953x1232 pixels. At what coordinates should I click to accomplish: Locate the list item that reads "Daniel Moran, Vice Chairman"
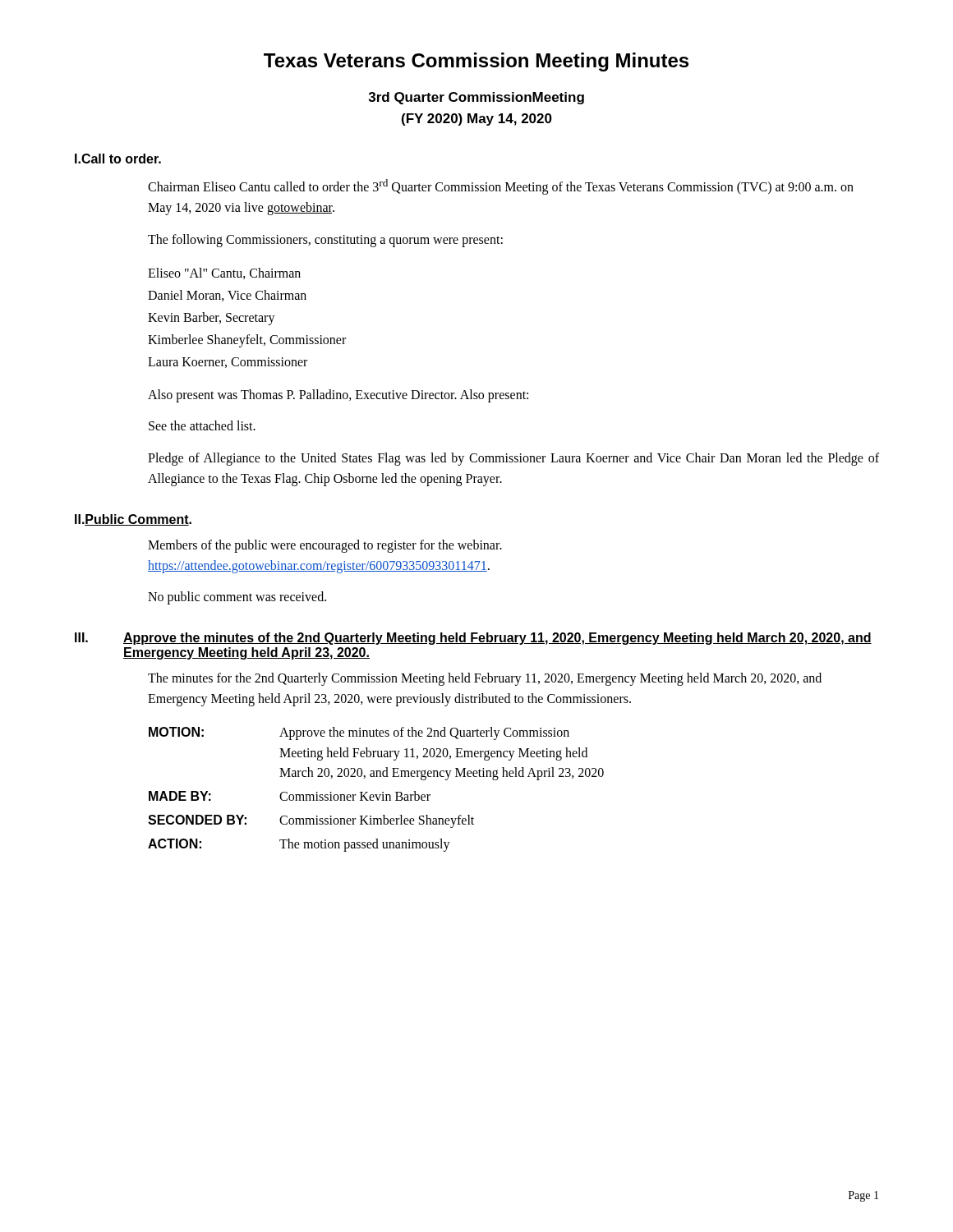(x=227, y=295)
